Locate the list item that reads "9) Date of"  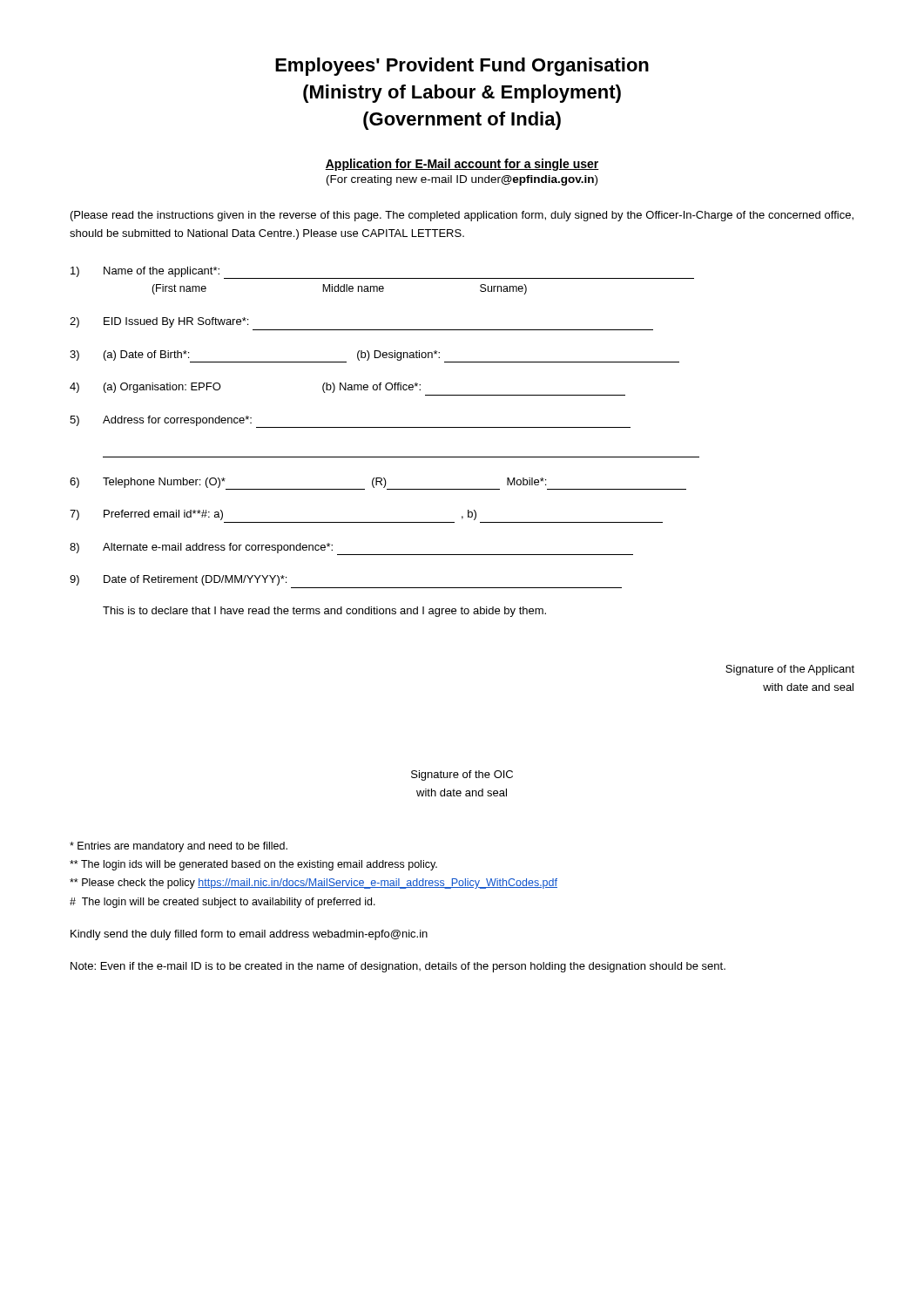[462, 579]
